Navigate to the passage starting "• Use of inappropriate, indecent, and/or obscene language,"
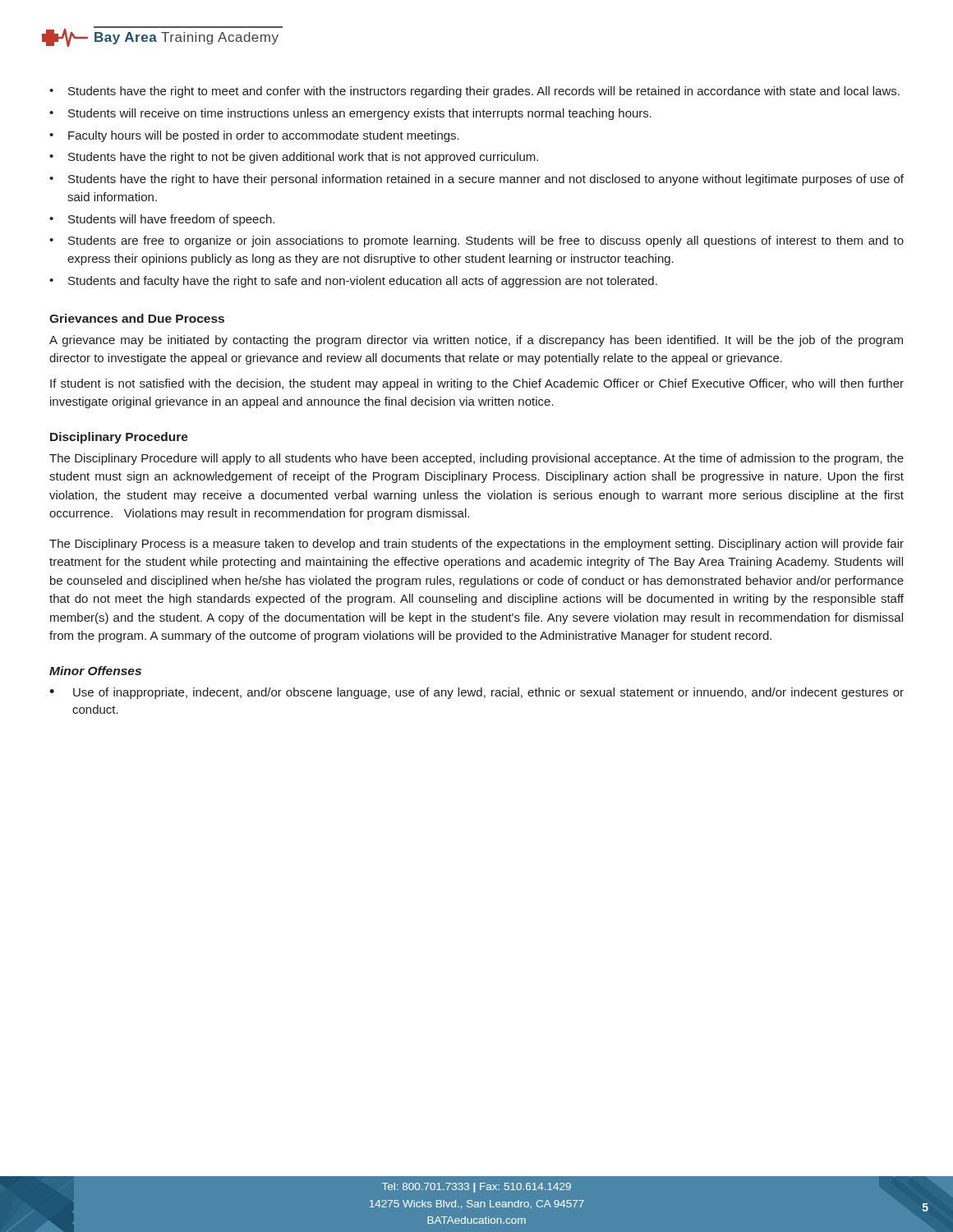 point(476,701)
